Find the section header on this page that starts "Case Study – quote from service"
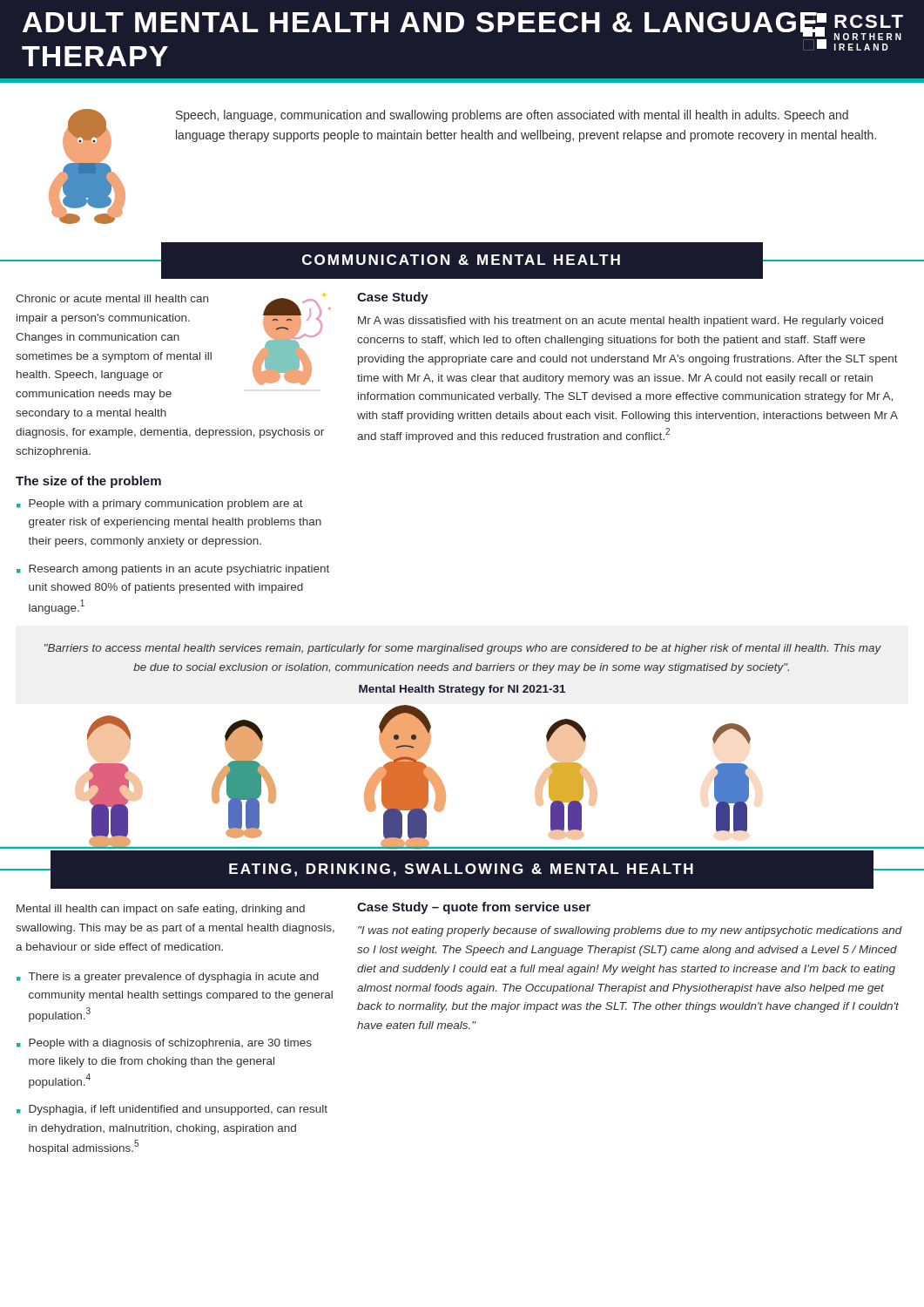This screenshot has height=1307, width=924. point(474,907)
